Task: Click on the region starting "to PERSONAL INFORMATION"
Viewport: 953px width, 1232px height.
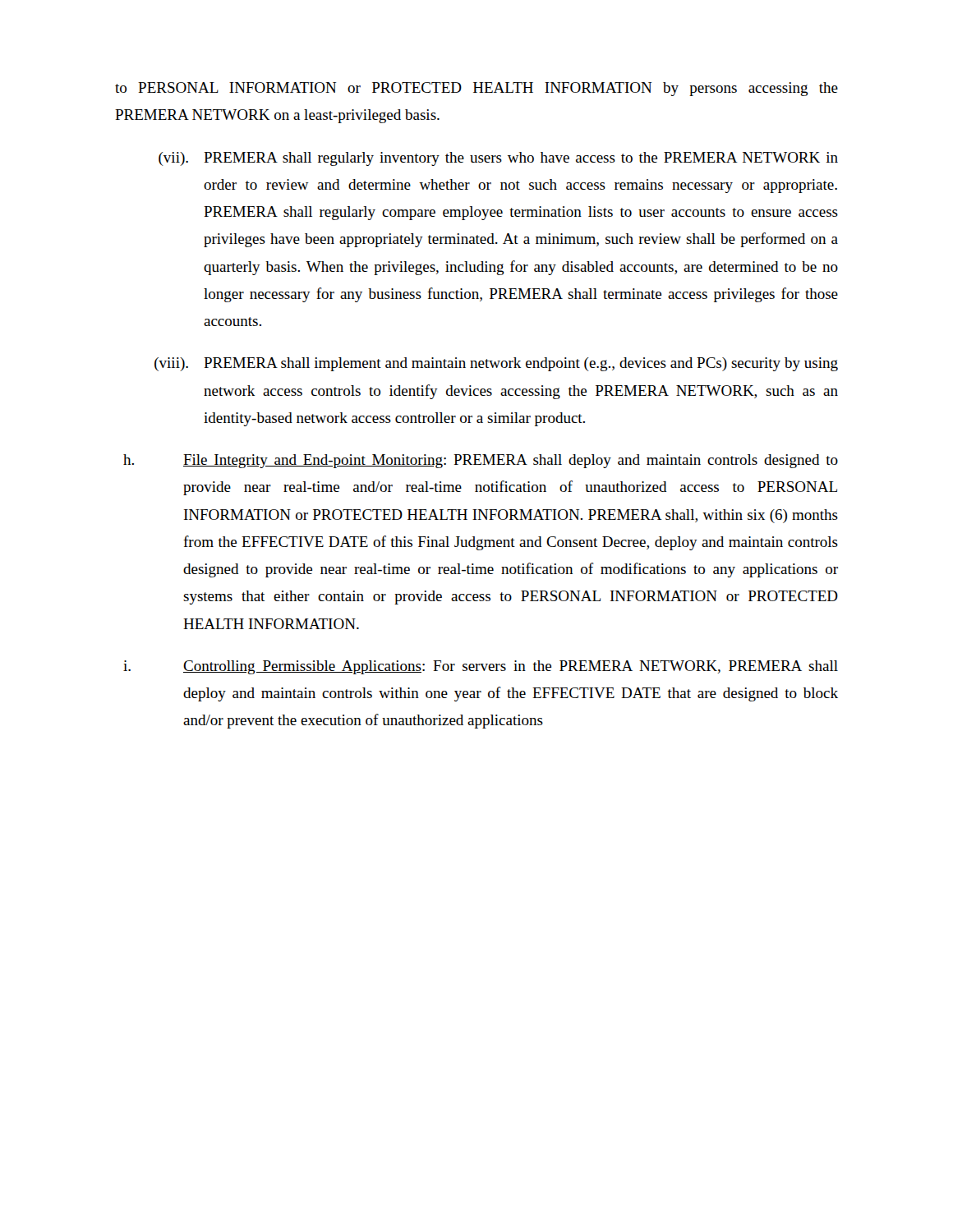Action: coord(476,101)
